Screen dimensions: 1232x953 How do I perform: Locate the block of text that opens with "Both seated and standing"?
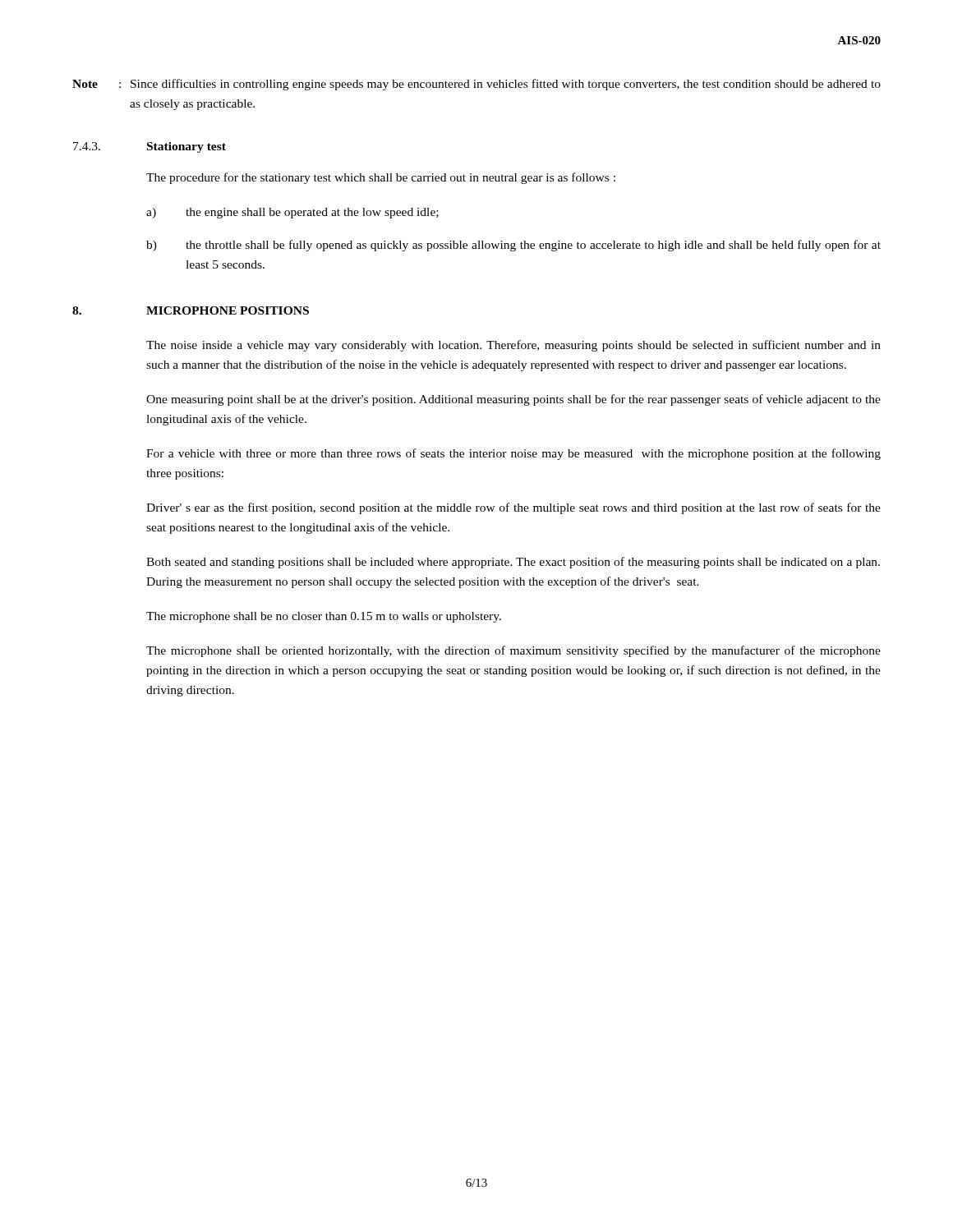pyautogui.click(x=476, y=572)
